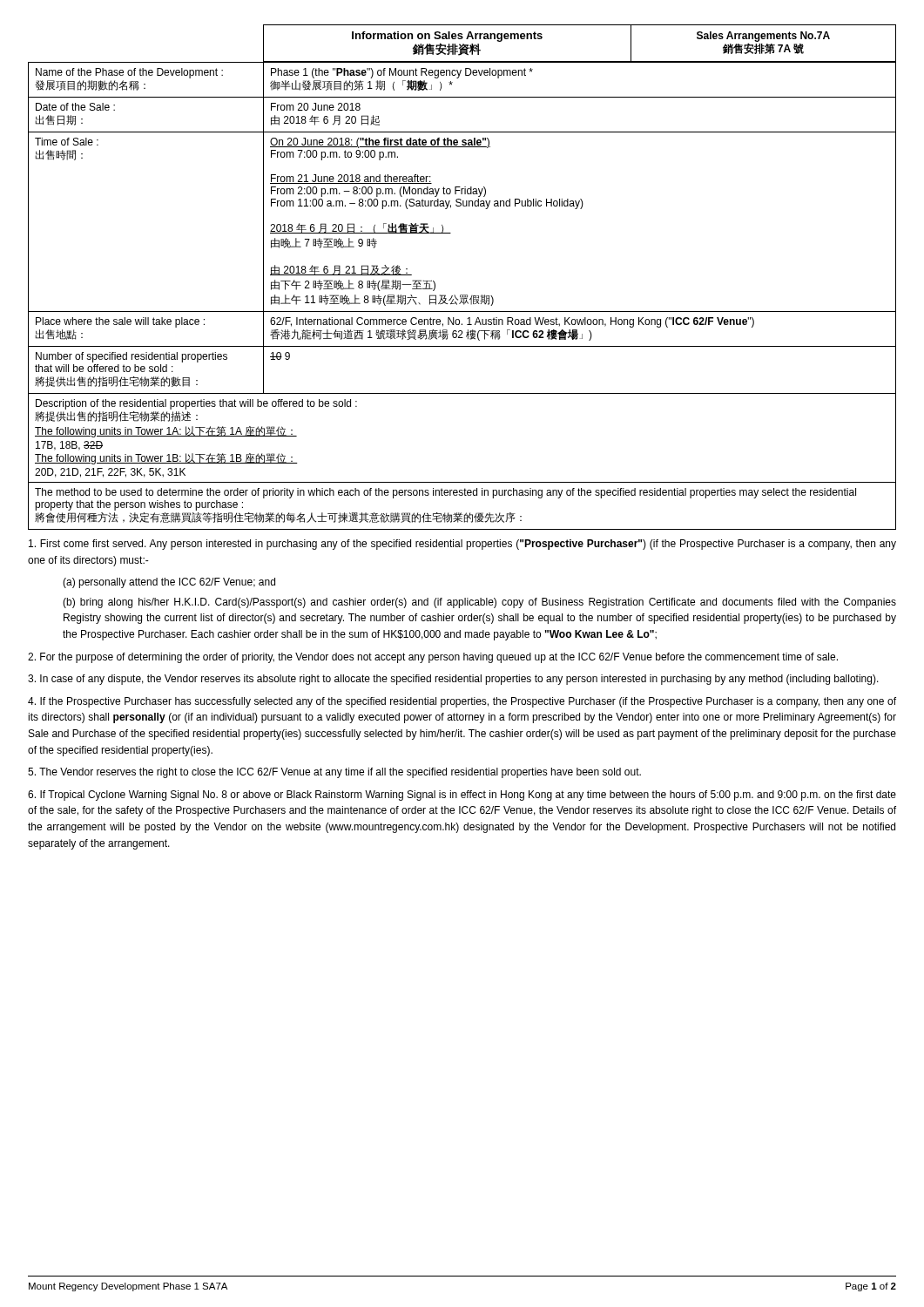Select the text block starting "For the purpose of determining the"
This screenshot has width=924, height=1307.
433,657
